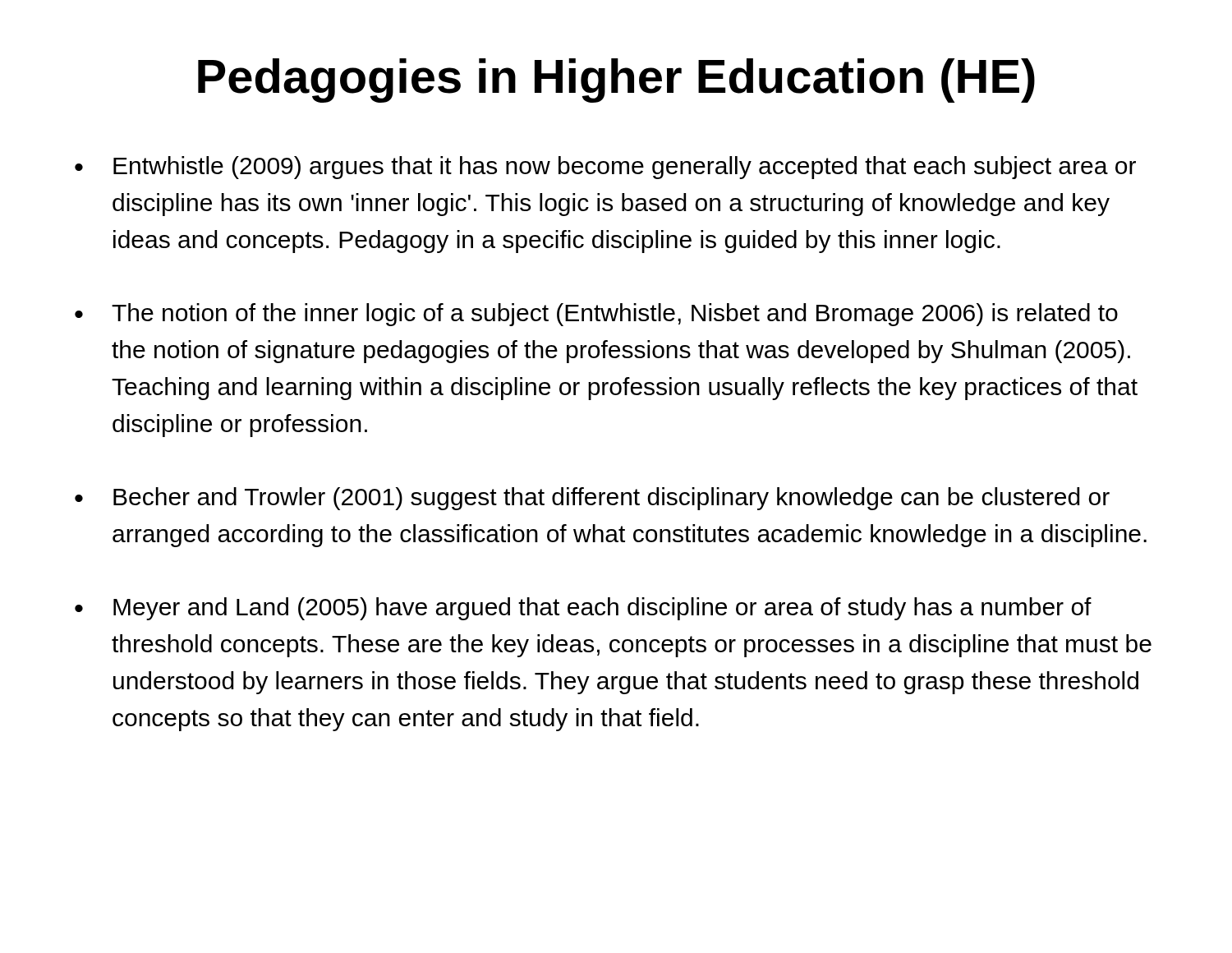1232x953 pixels.
Task: Find the block on this page that starts "• Meyer and Land"
Action: coord(616,662)
